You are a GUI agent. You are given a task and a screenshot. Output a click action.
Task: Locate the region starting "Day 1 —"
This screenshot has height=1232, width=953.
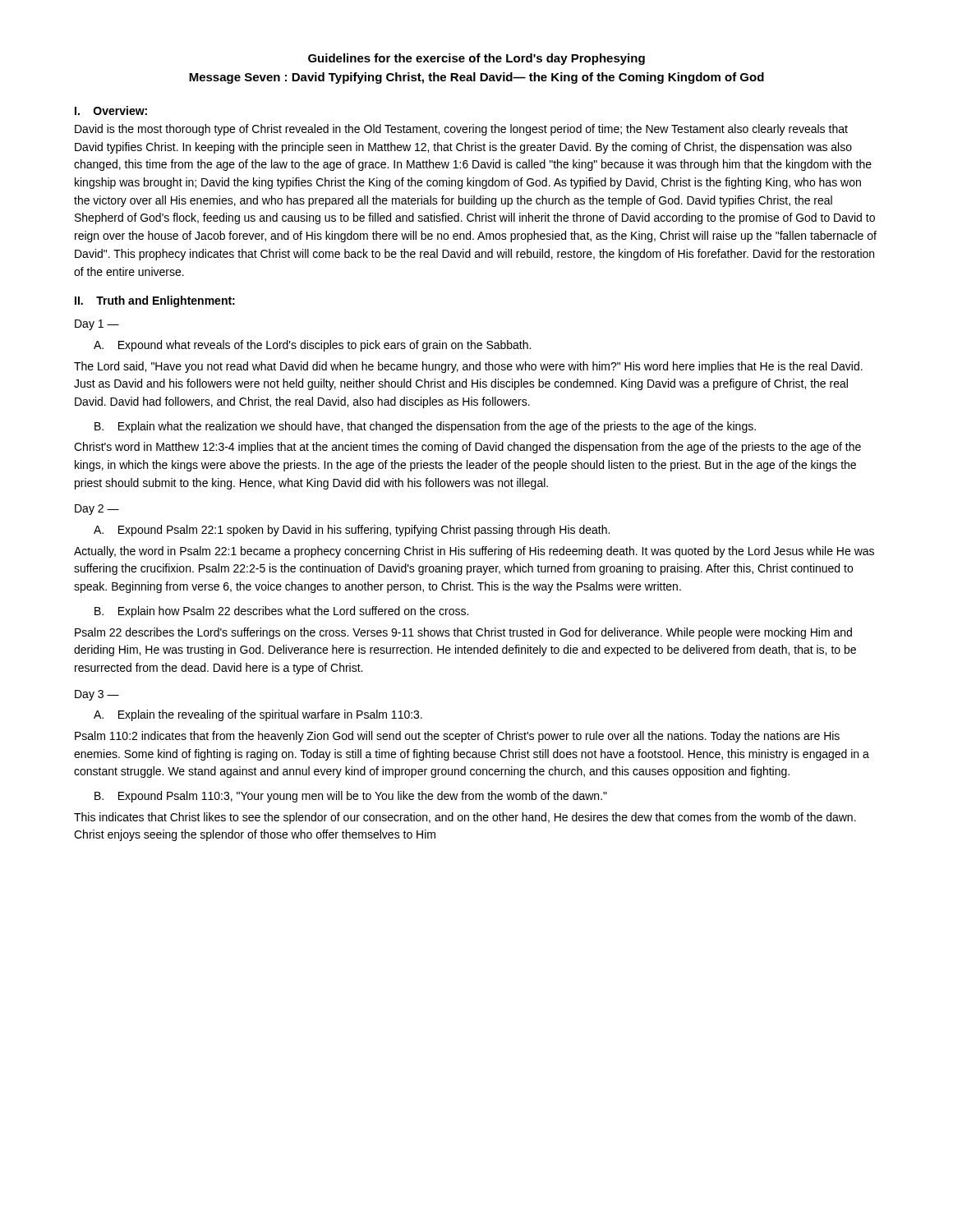tap(96, 324)
